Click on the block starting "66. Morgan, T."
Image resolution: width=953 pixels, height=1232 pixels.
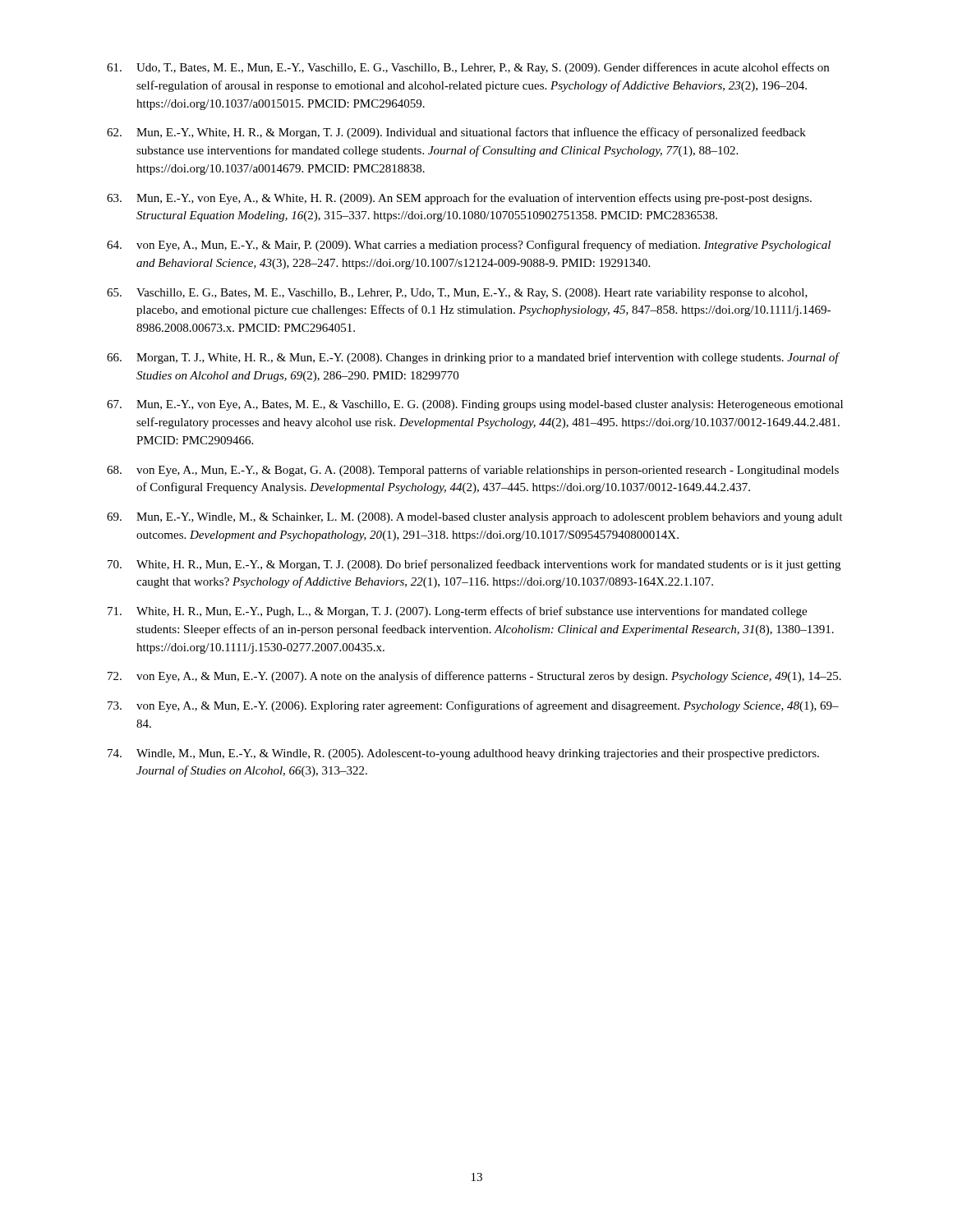point(476,367)
